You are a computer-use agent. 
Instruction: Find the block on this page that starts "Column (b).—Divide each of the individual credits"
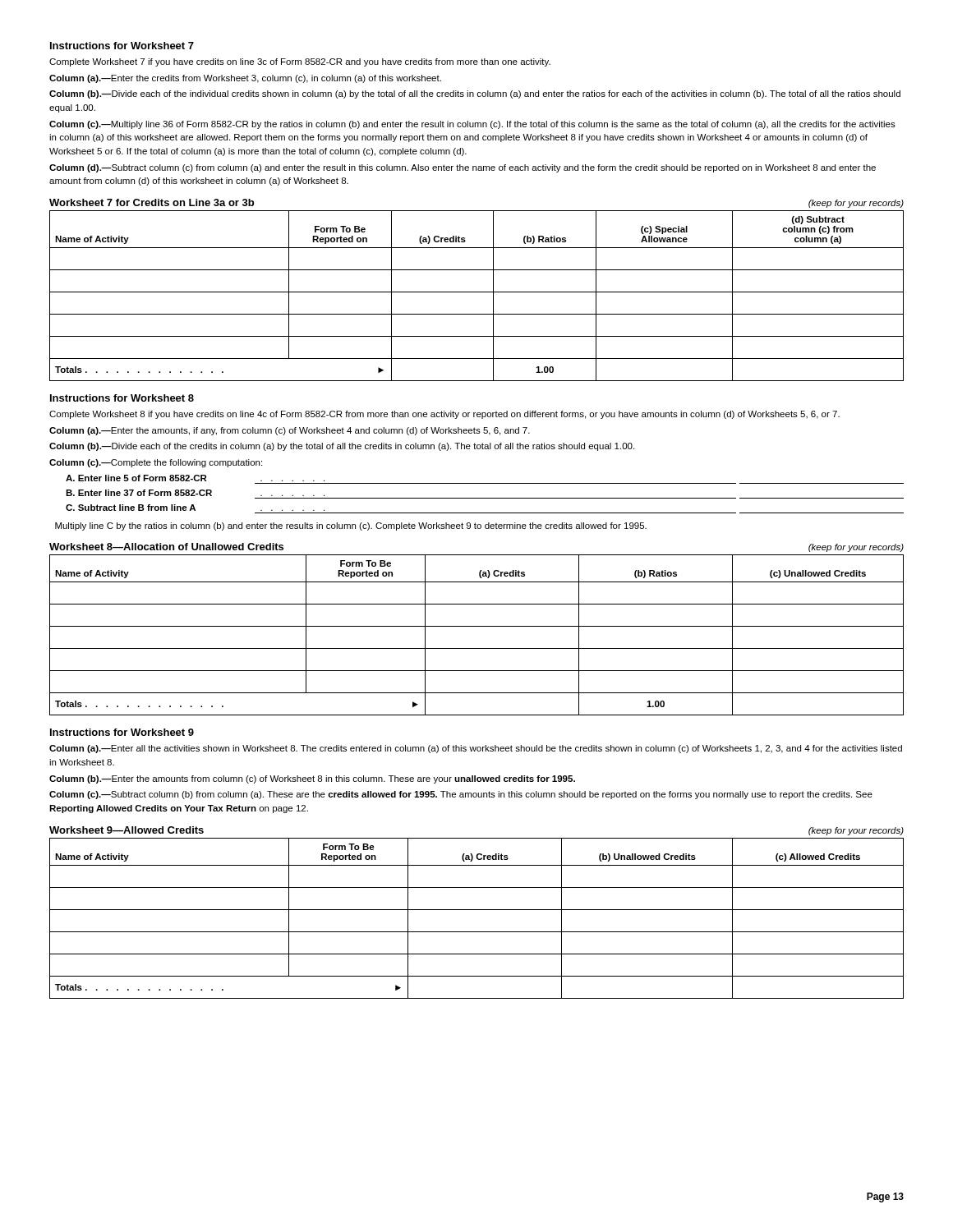pyautogui.click(x=475, y=101)
